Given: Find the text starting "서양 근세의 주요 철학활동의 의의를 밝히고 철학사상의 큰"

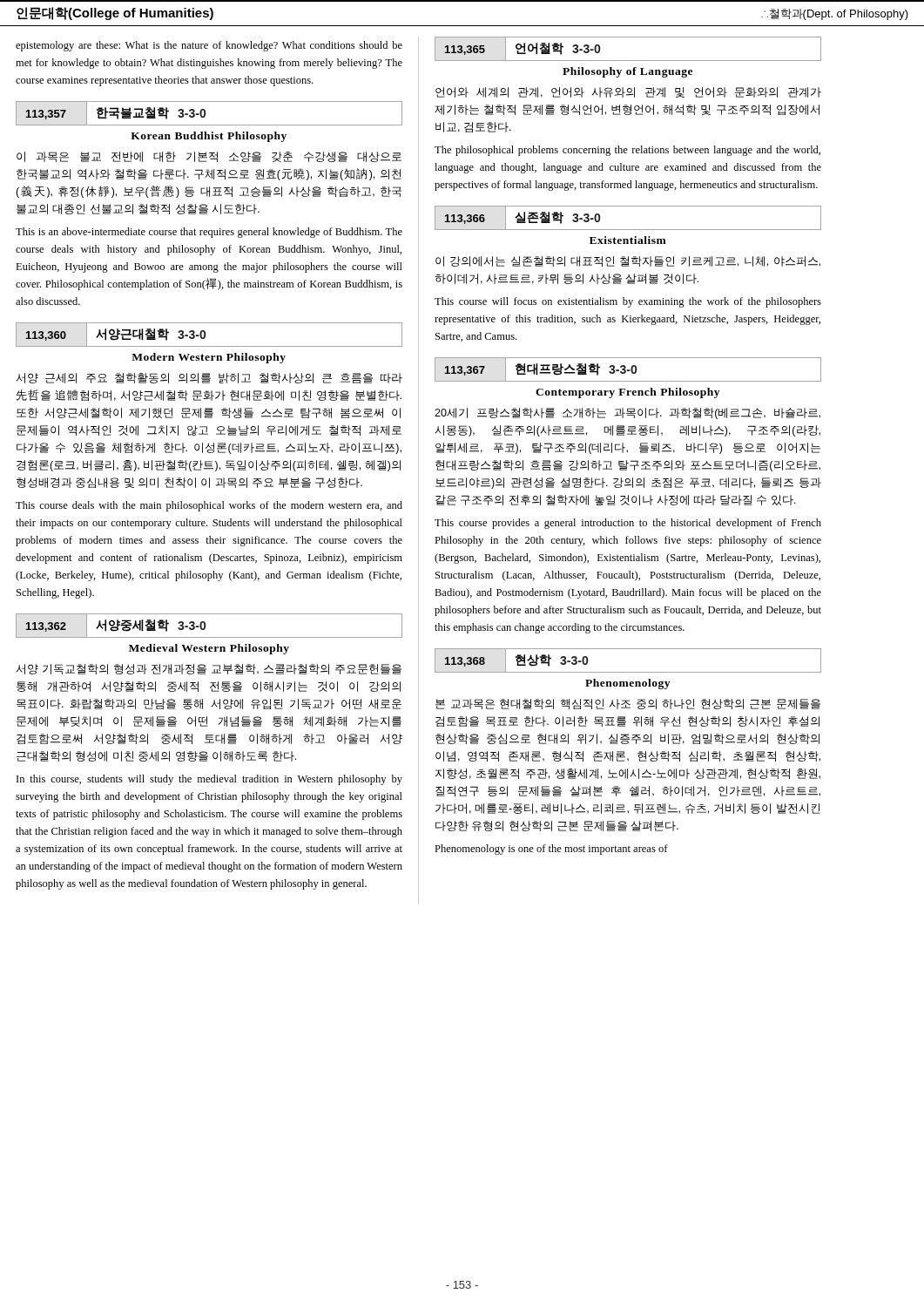Looking at the screenshot, I should [x=209, y=430].
